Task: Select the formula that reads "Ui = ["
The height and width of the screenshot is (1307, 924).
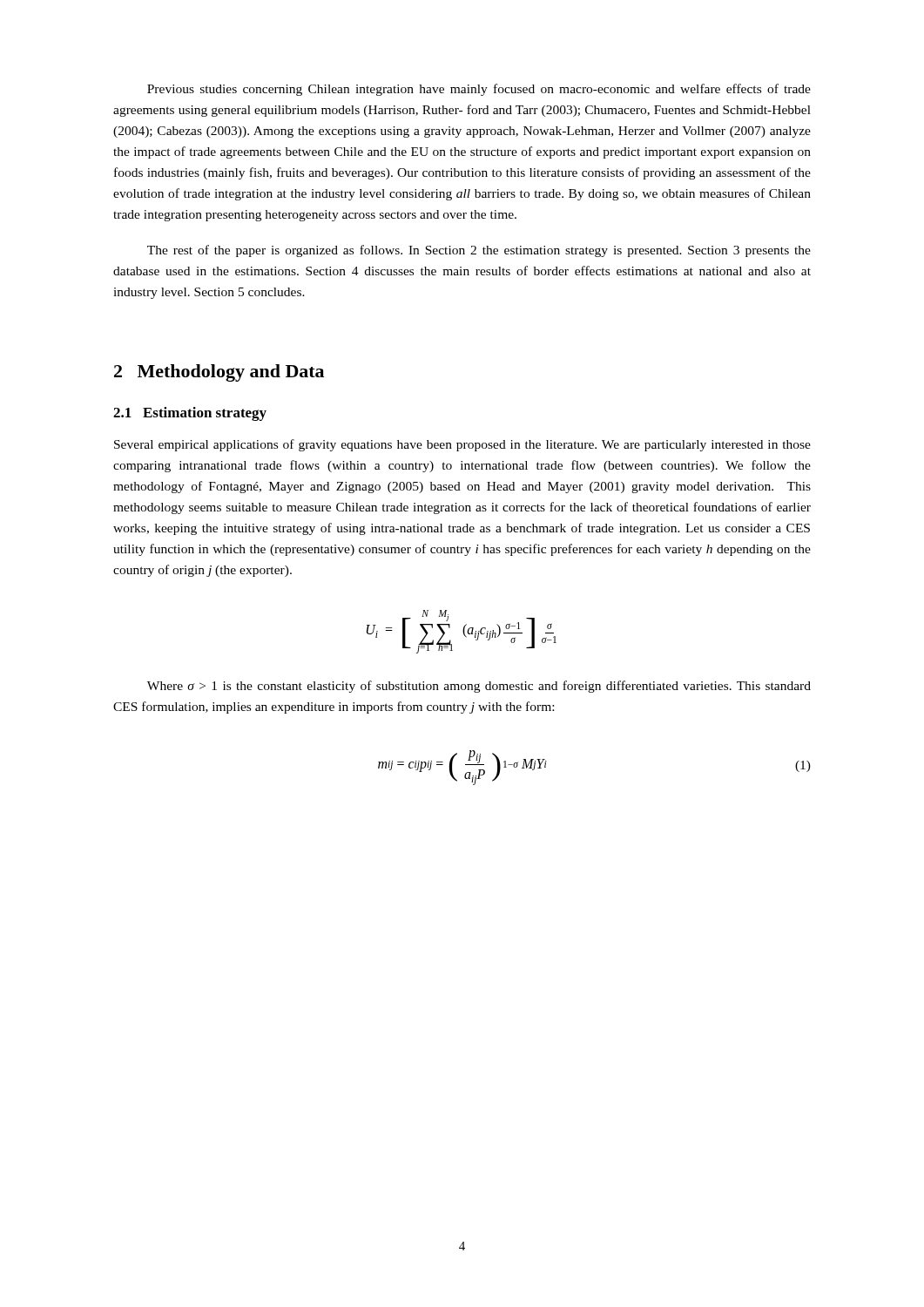Action: (462, 630)
